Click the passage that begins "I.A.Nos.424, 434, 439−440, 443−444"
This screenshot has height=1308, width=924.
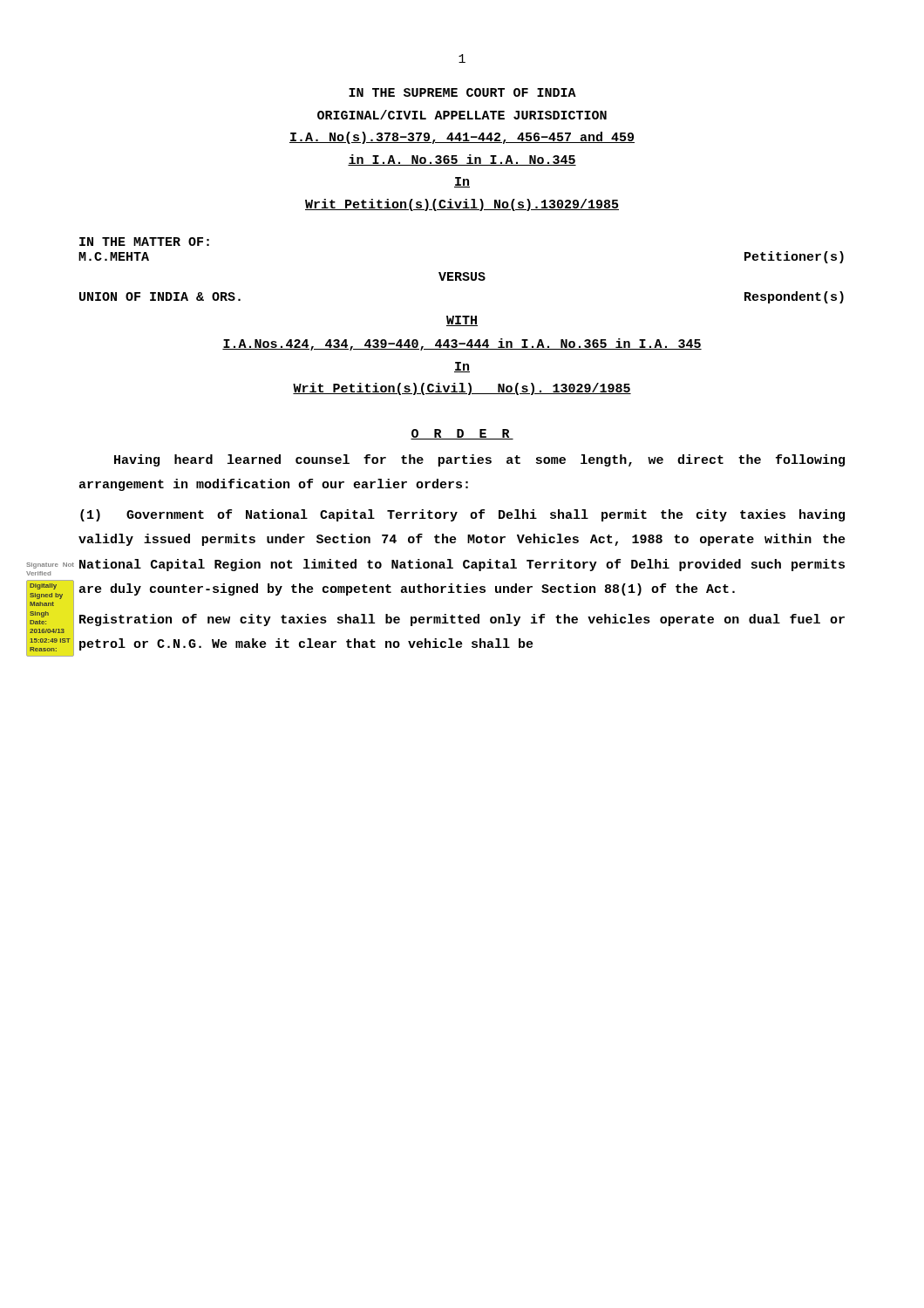click(x=462, y=367)
